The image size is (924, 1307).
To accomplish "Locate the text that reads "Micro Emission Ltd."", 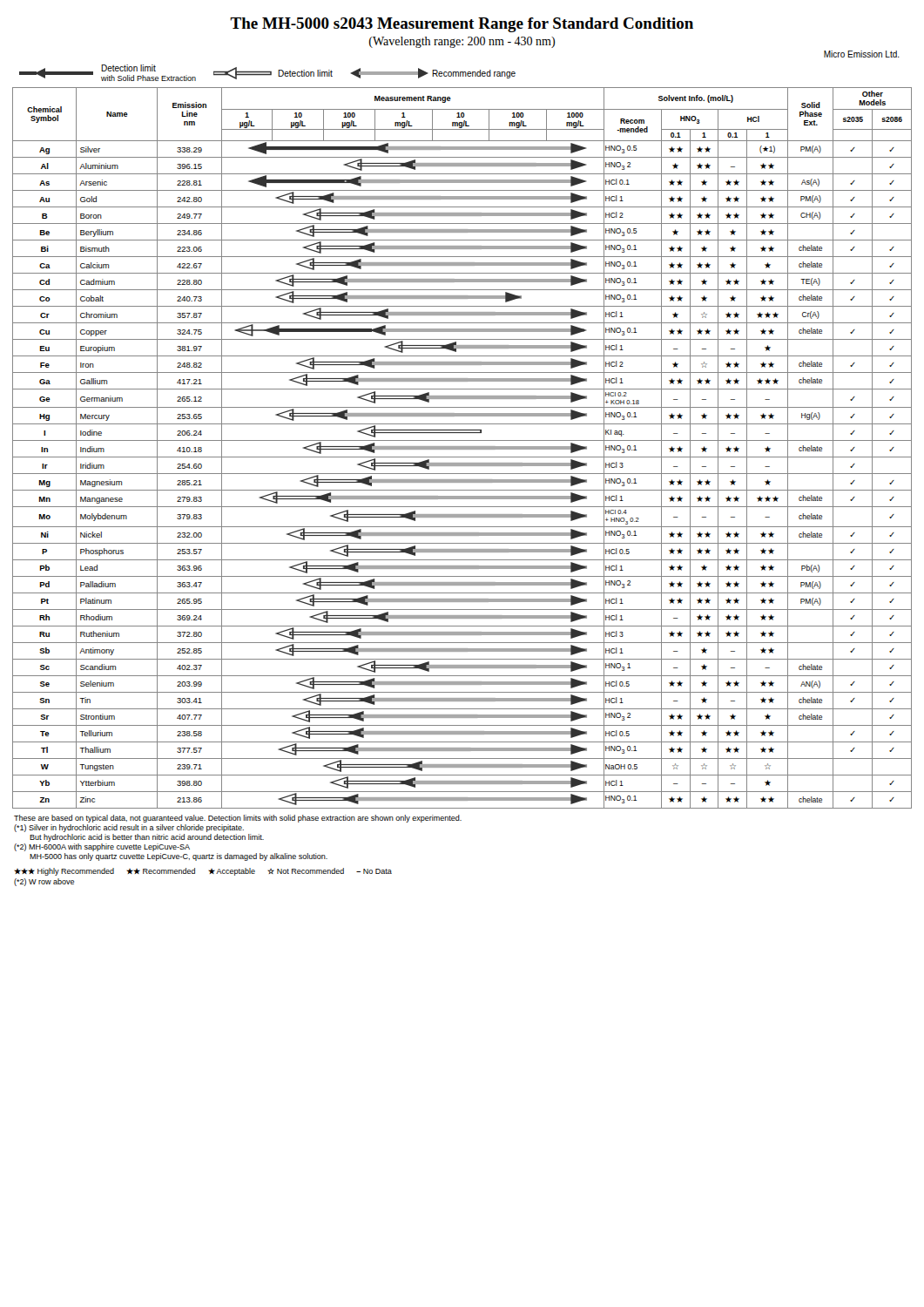I will point(862,54).
